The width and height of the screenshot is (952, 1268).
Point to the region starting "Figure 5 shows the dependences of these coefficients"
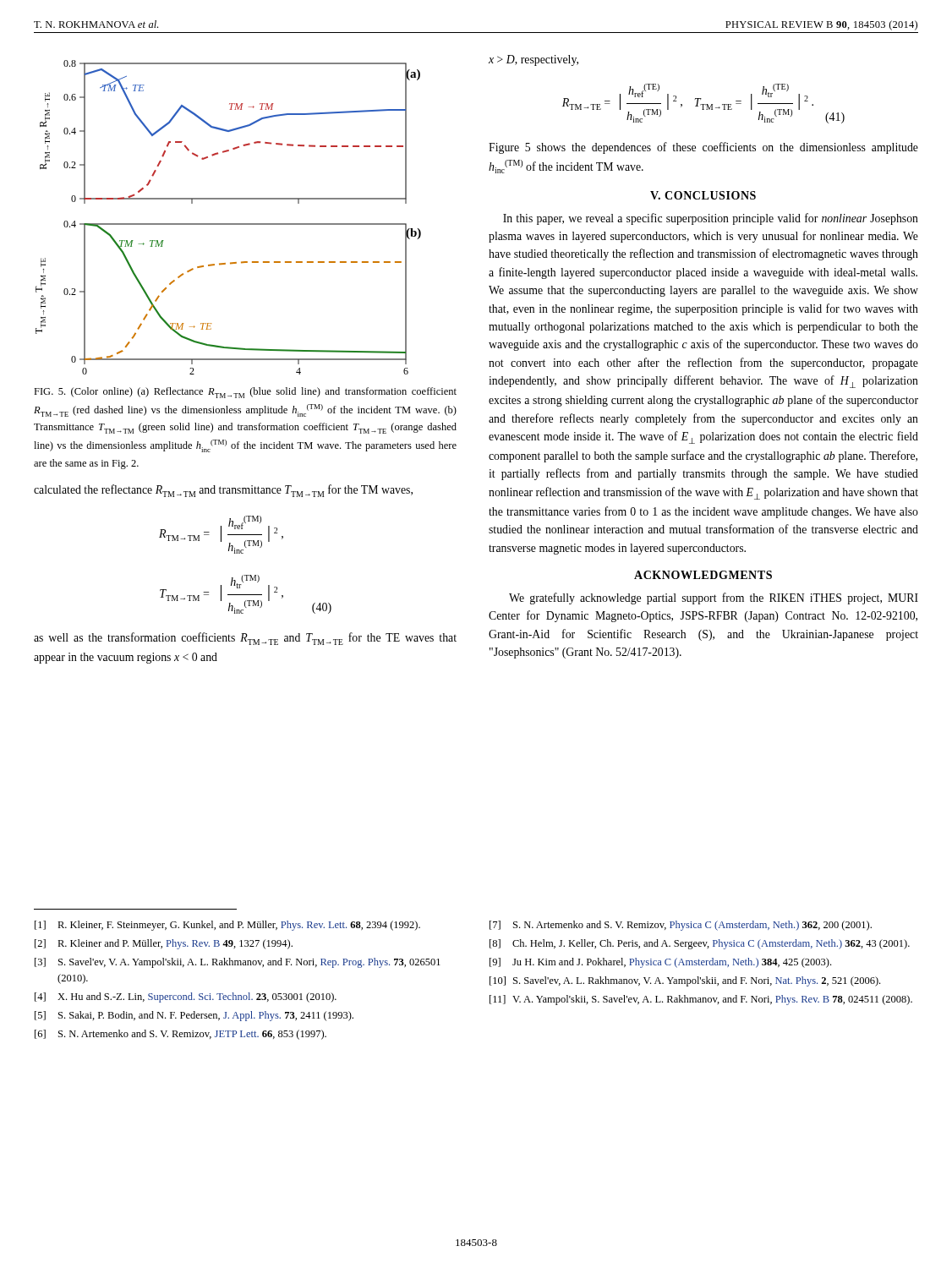point(703,158)
